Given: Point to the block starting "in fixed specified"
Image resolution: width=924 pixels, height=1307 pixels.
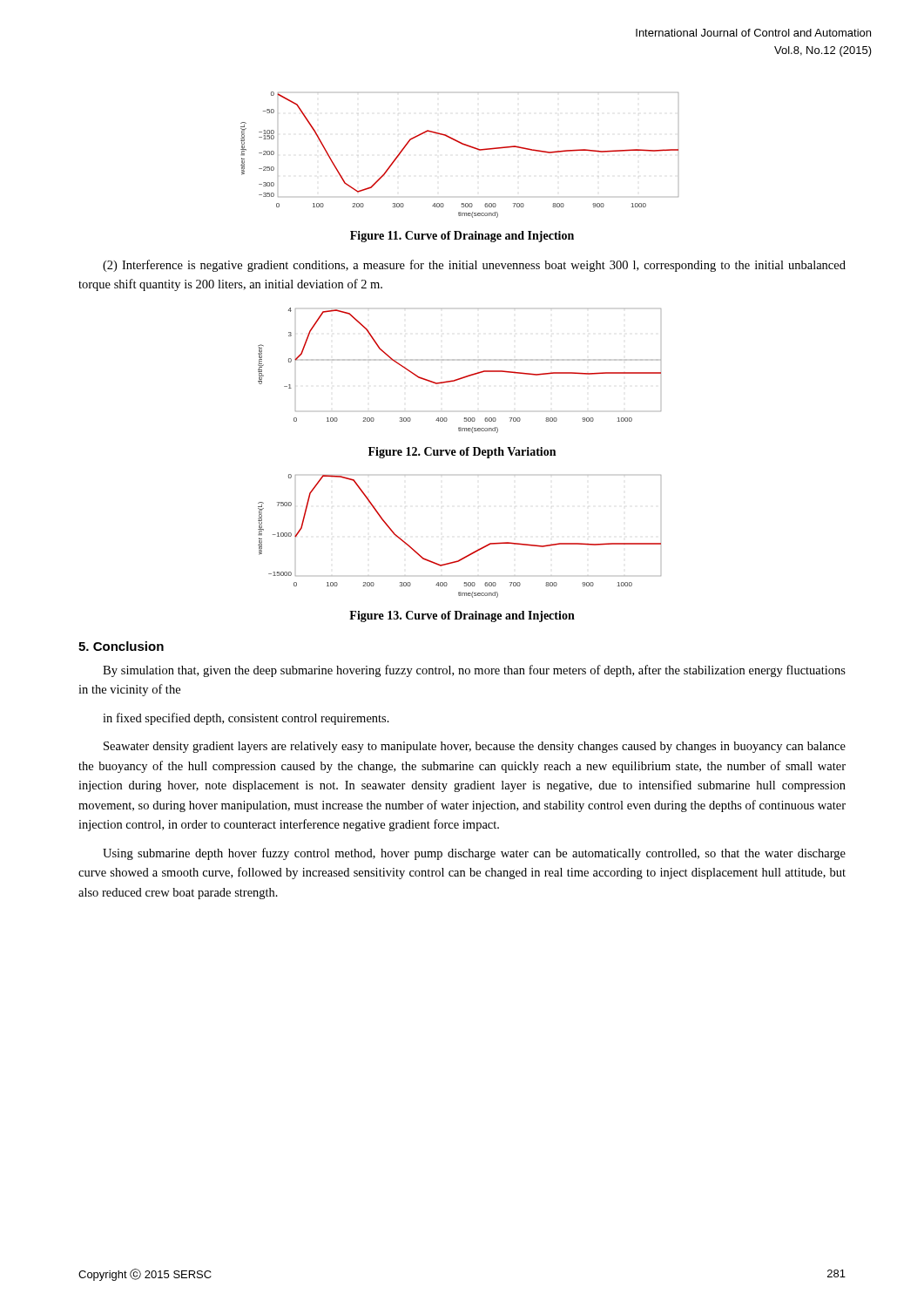Looking at the screenshot, I should click(246, 718).
